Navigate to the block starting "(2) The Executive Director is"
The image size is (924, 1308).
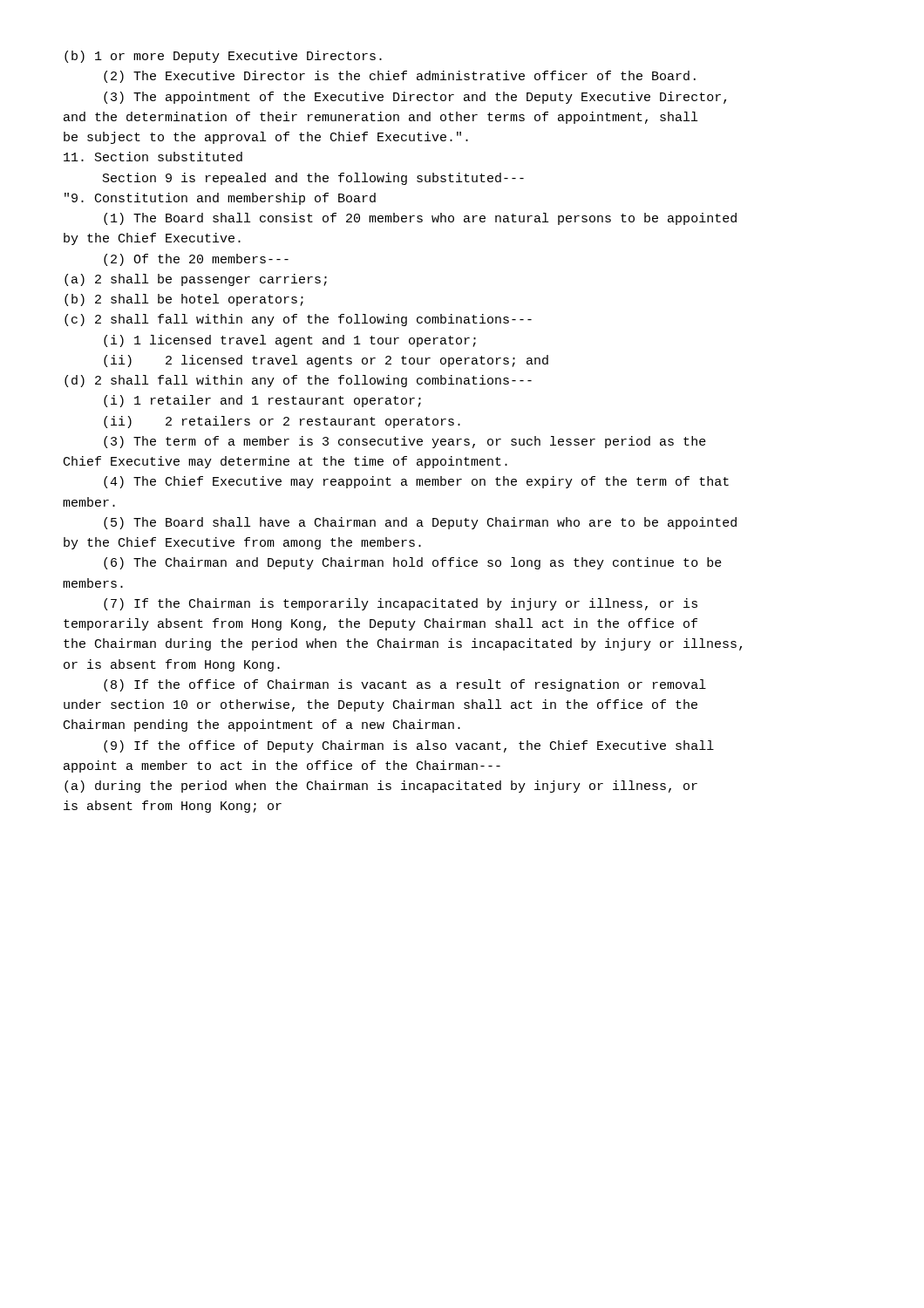[381, 77]
